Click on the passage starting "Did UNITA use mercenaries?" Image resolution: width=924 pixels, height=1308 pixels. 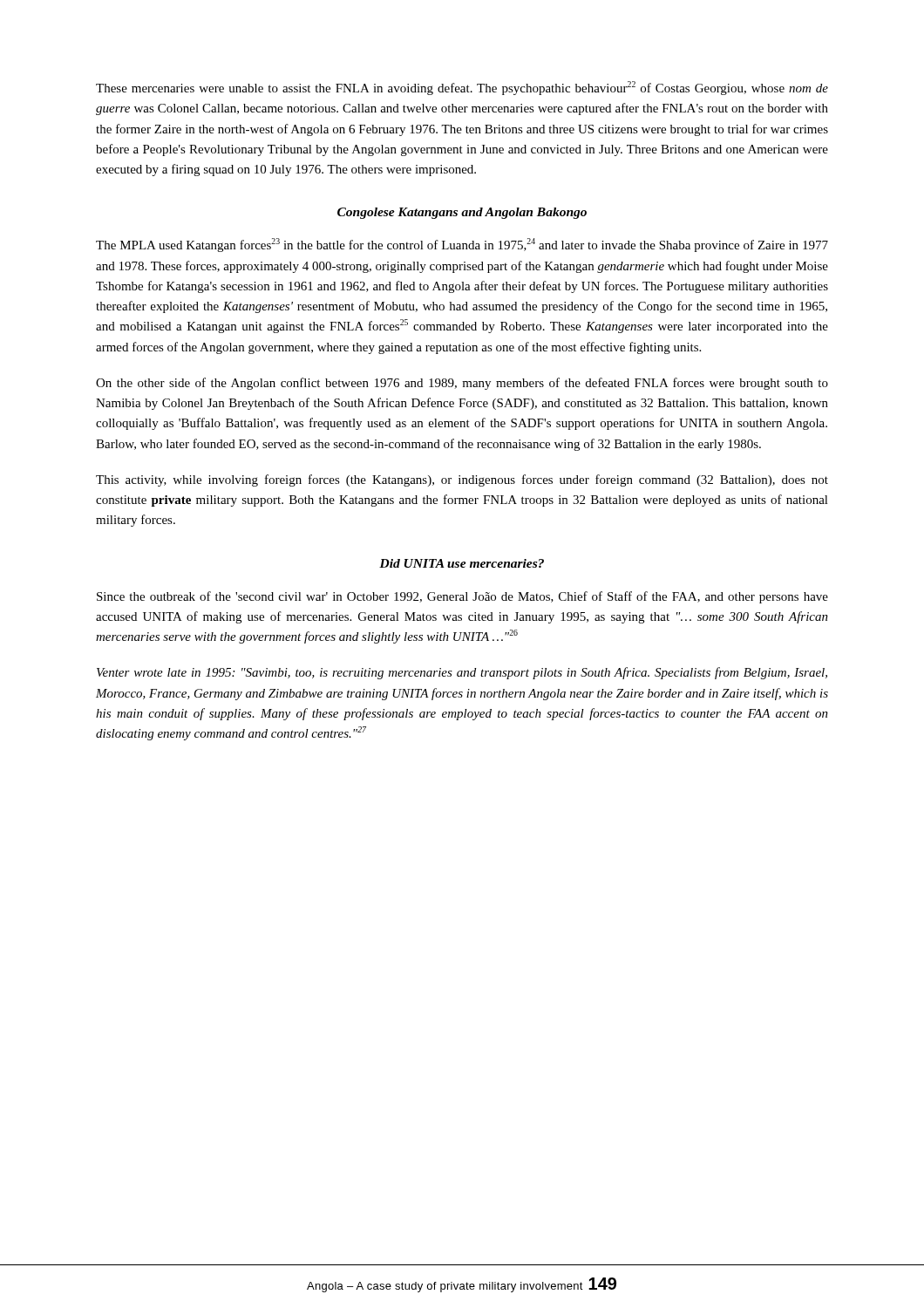click(462, 562)
